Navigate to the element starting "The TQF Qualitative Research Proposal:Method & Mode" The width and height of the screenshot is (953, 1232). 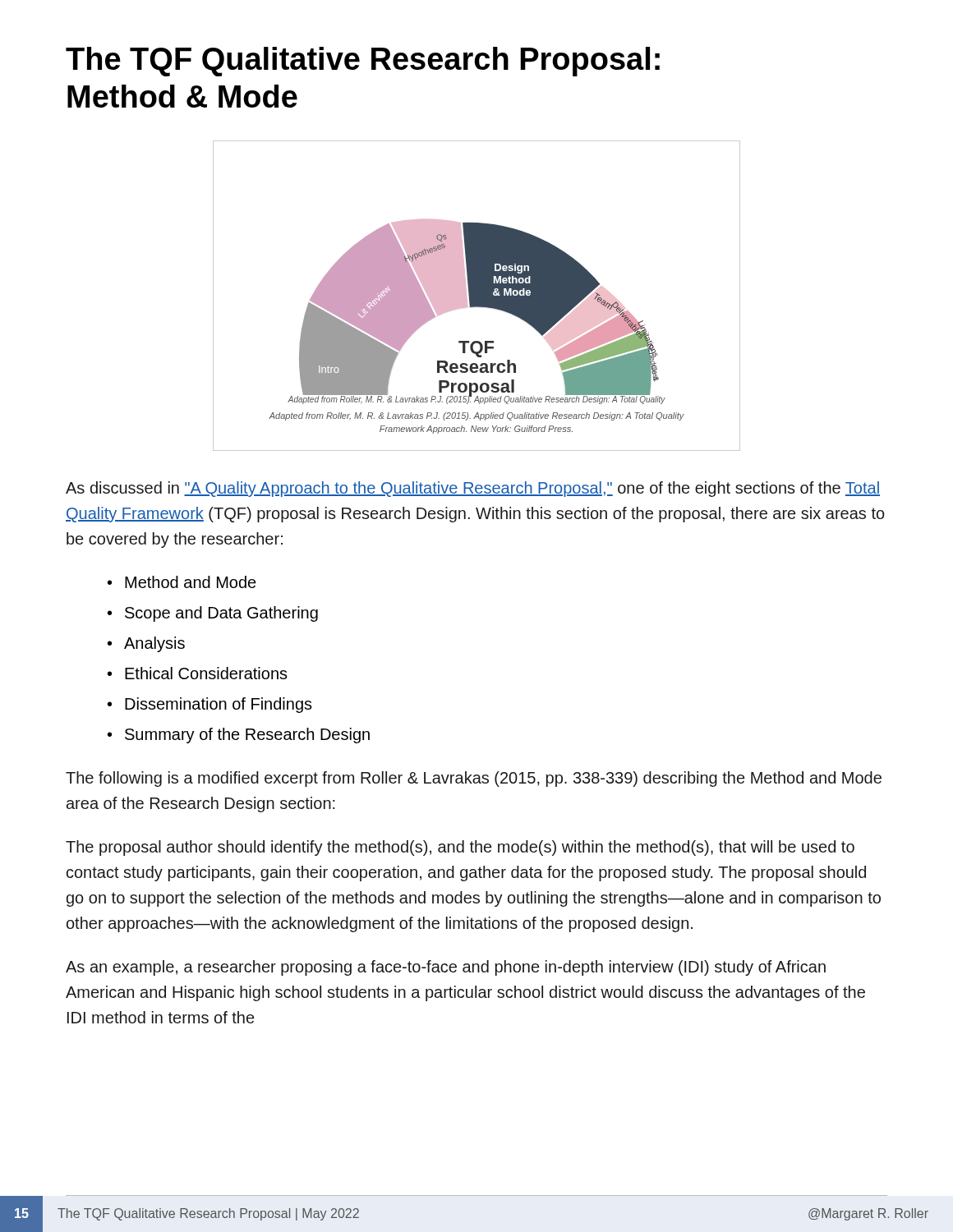[x=476, y=78]
